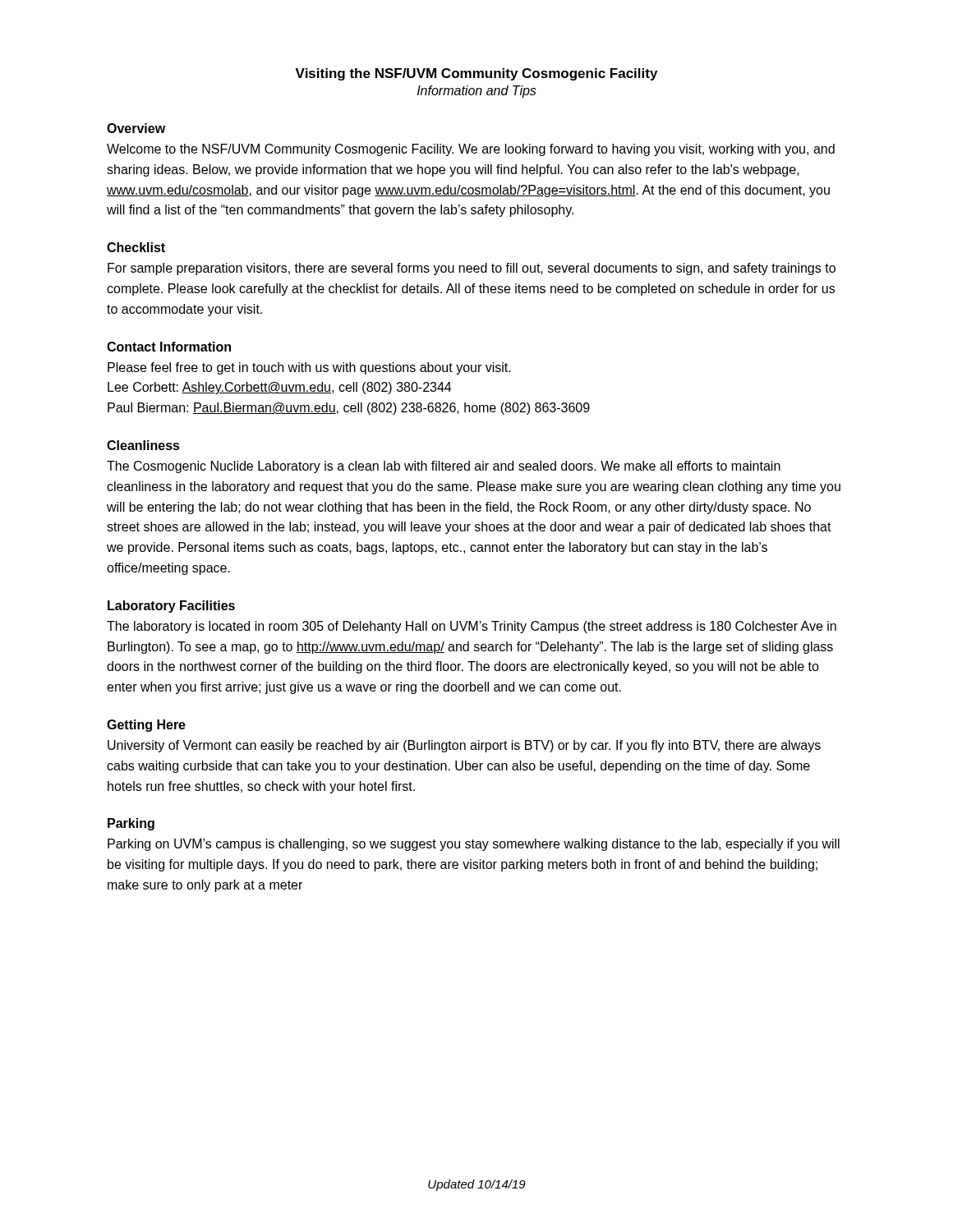Point to the block beginning "Parking on UVM’s campus"

(473, 865)
